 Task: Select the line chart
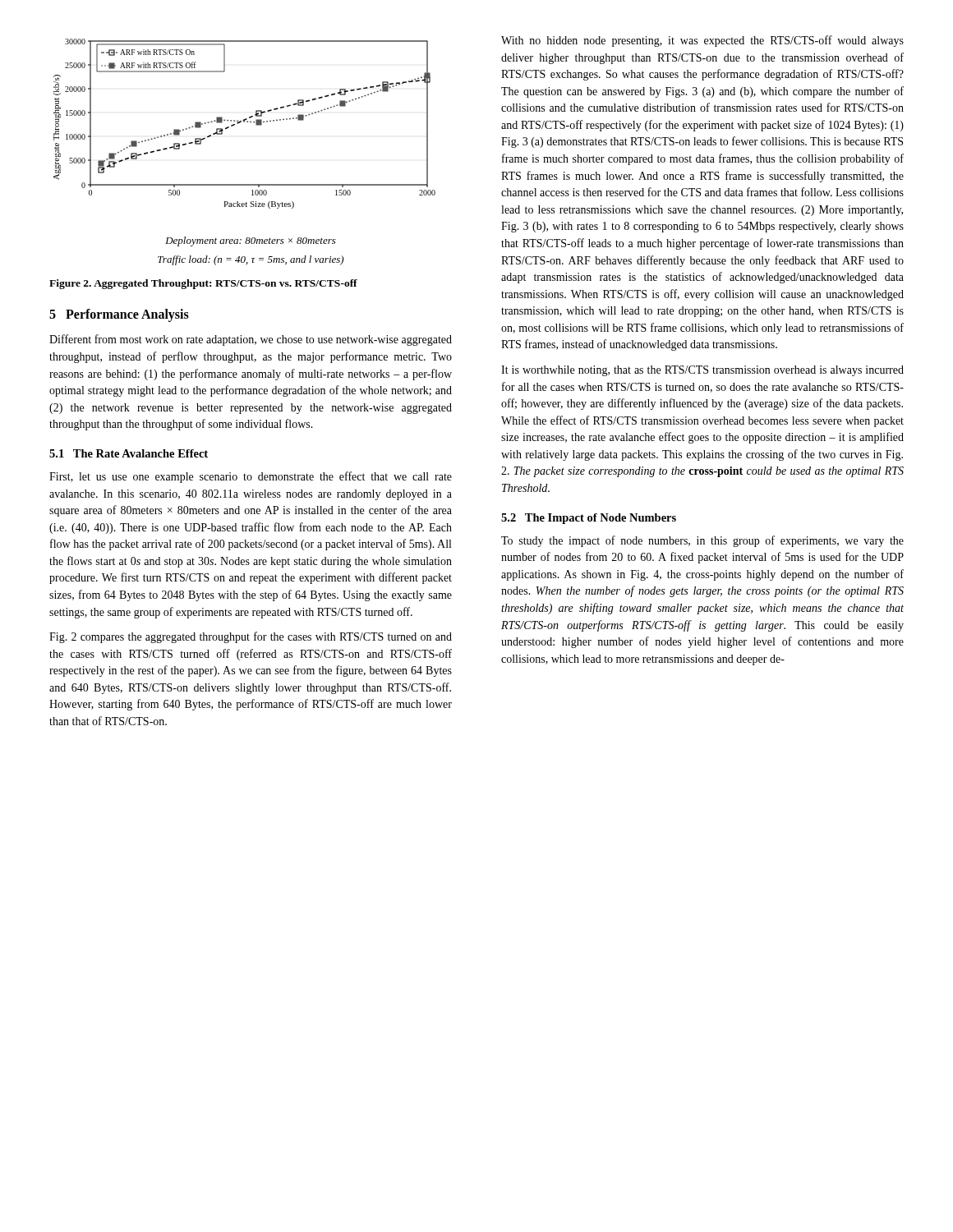(251, 130)
